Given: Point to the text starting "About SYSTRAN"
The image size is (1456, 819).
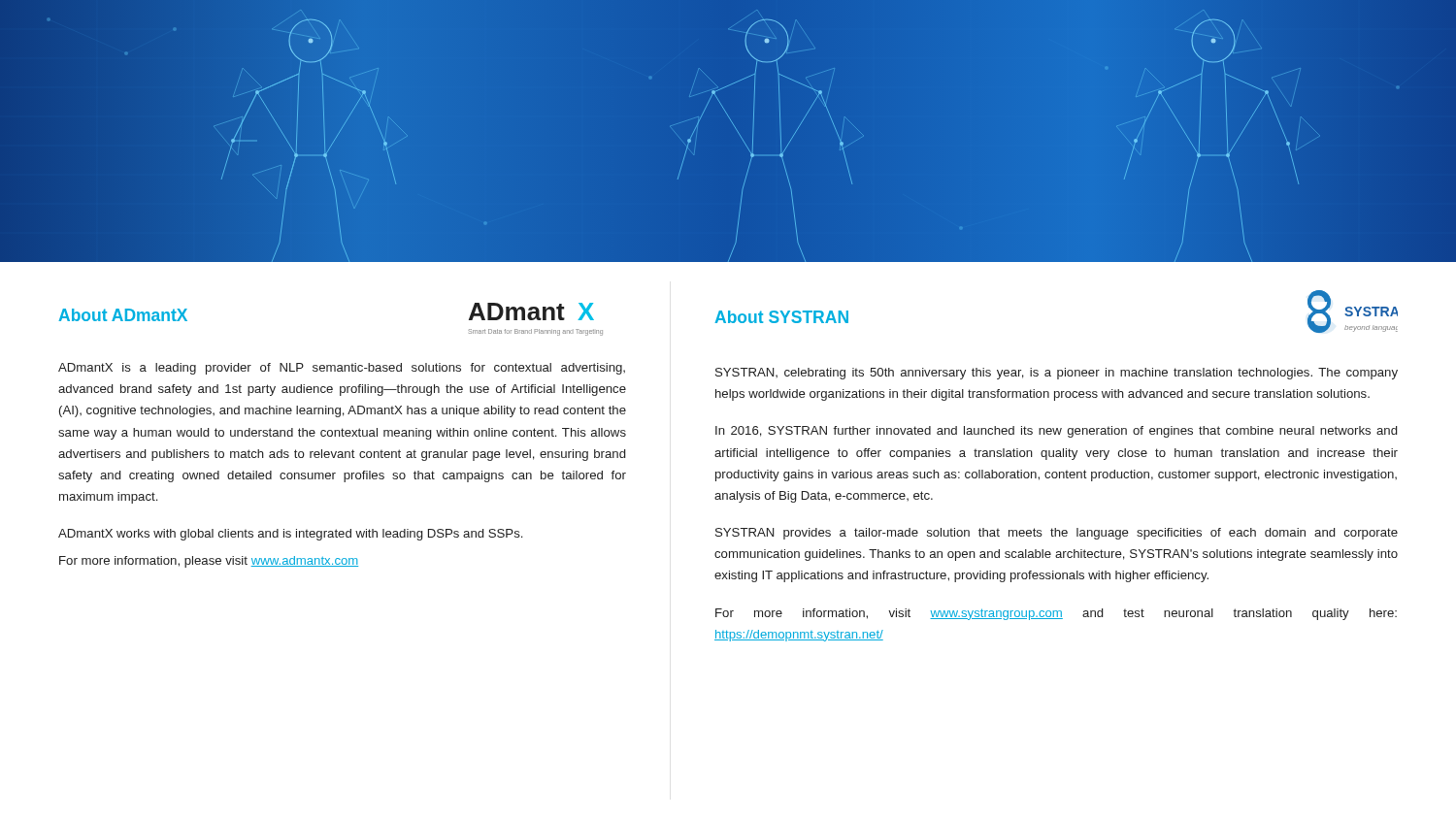Looking at the screenshot, I should pos(782,317).
